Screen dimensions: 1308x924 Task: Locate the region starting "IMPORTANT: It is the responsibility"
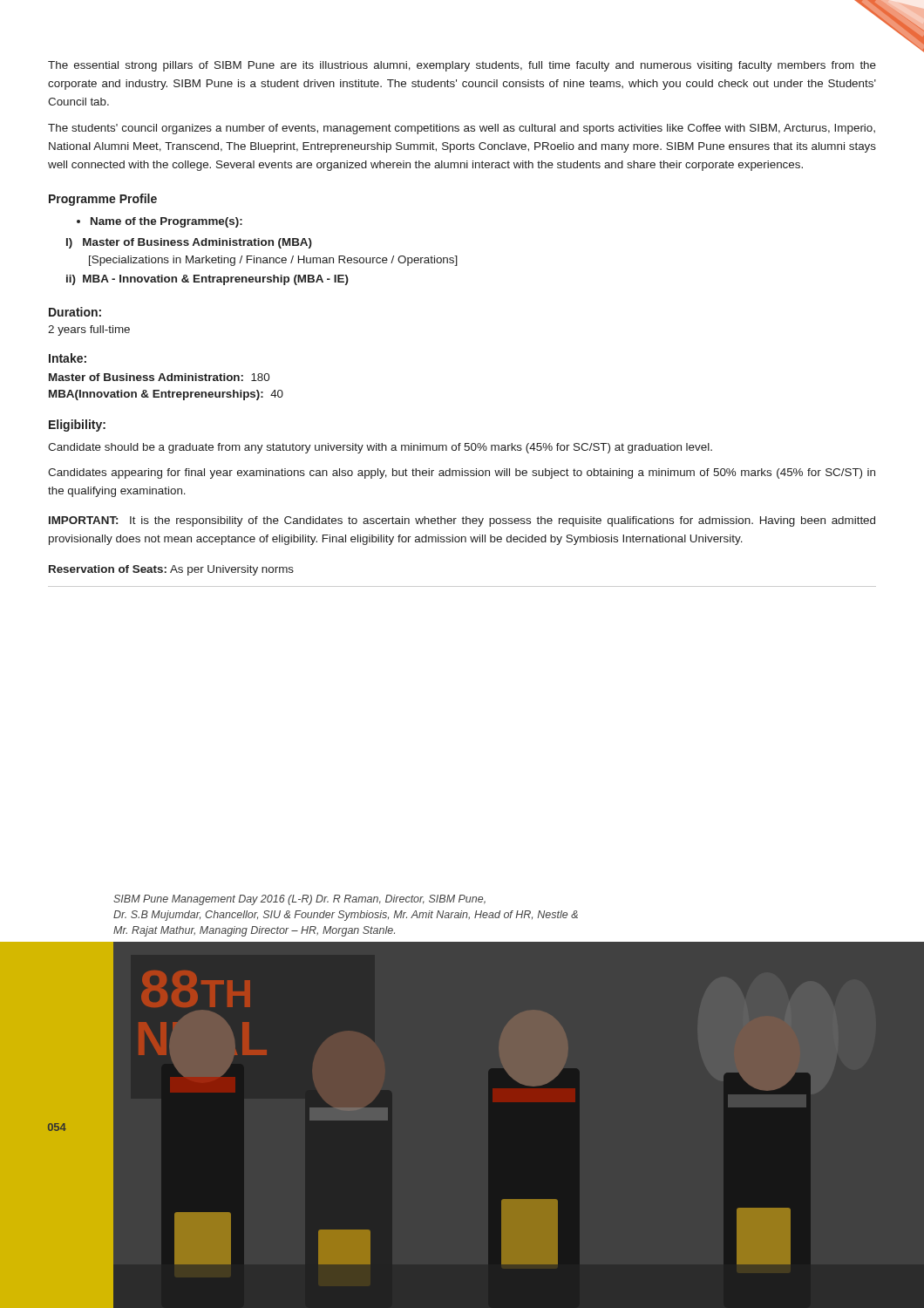(462, 529)
